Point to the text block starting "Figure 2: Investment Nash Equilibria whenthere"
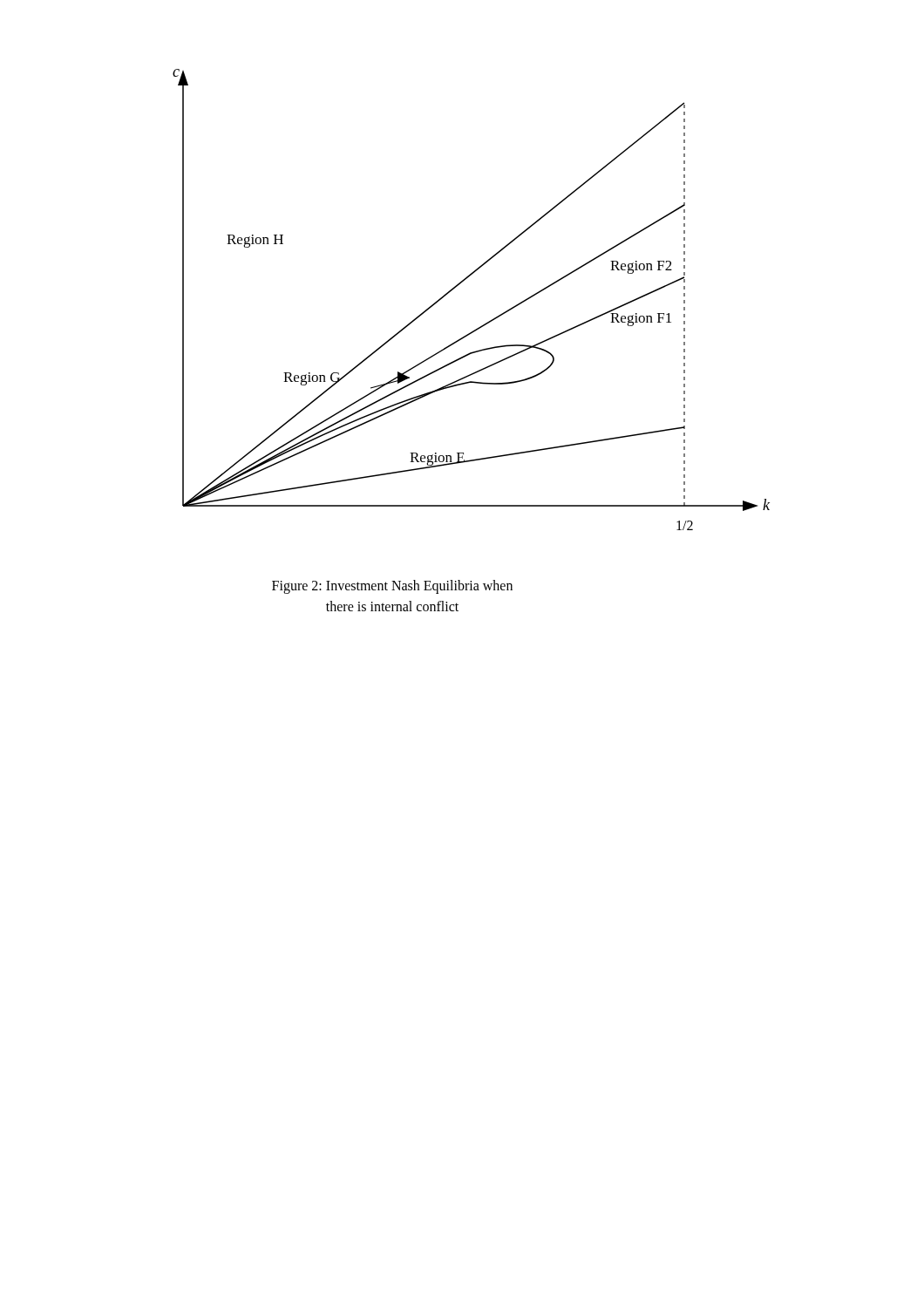The height and width of the screenshot is (1308, 924). 392,596
